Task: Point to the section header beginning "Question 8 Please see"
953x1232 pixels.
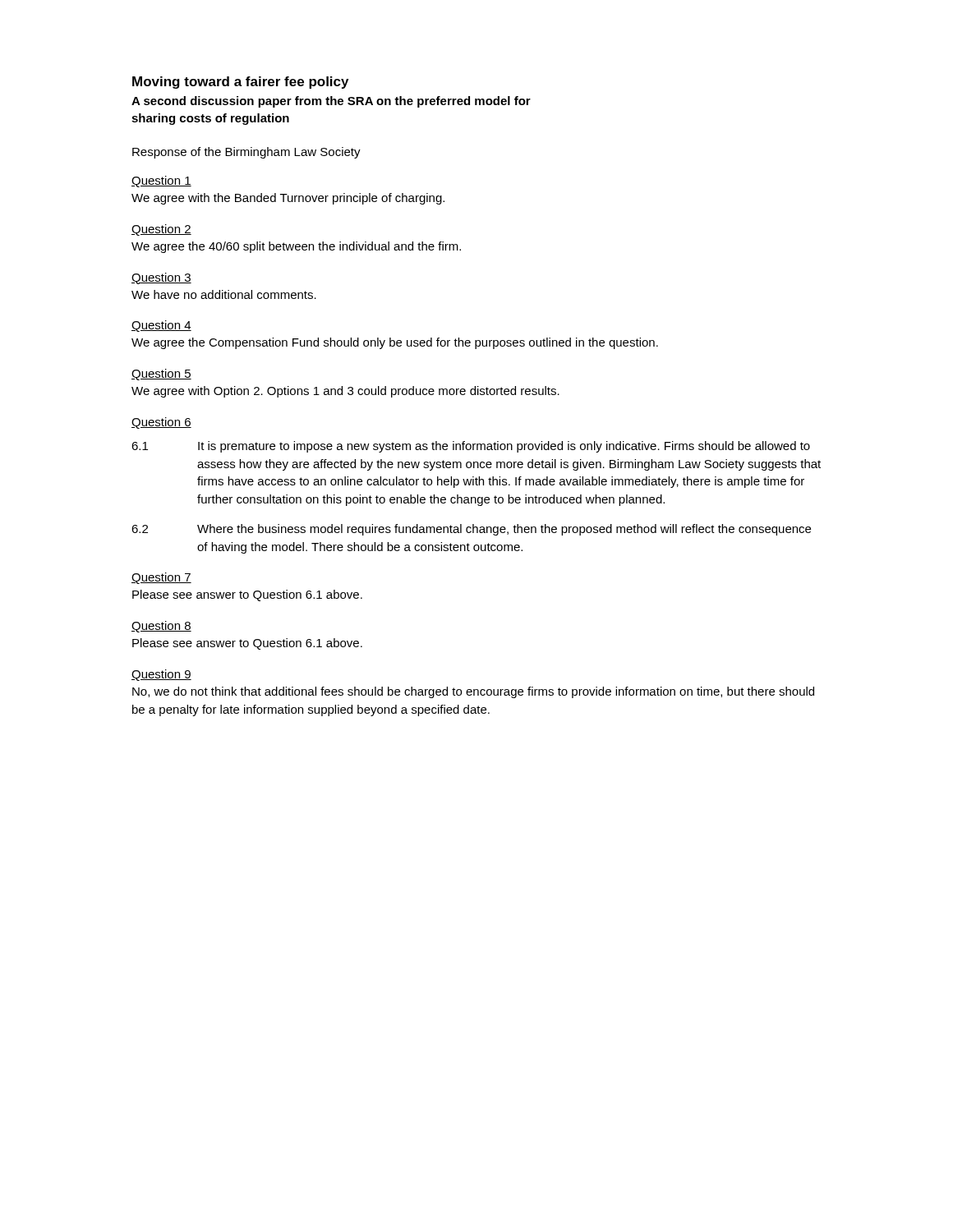Action: 161,627
